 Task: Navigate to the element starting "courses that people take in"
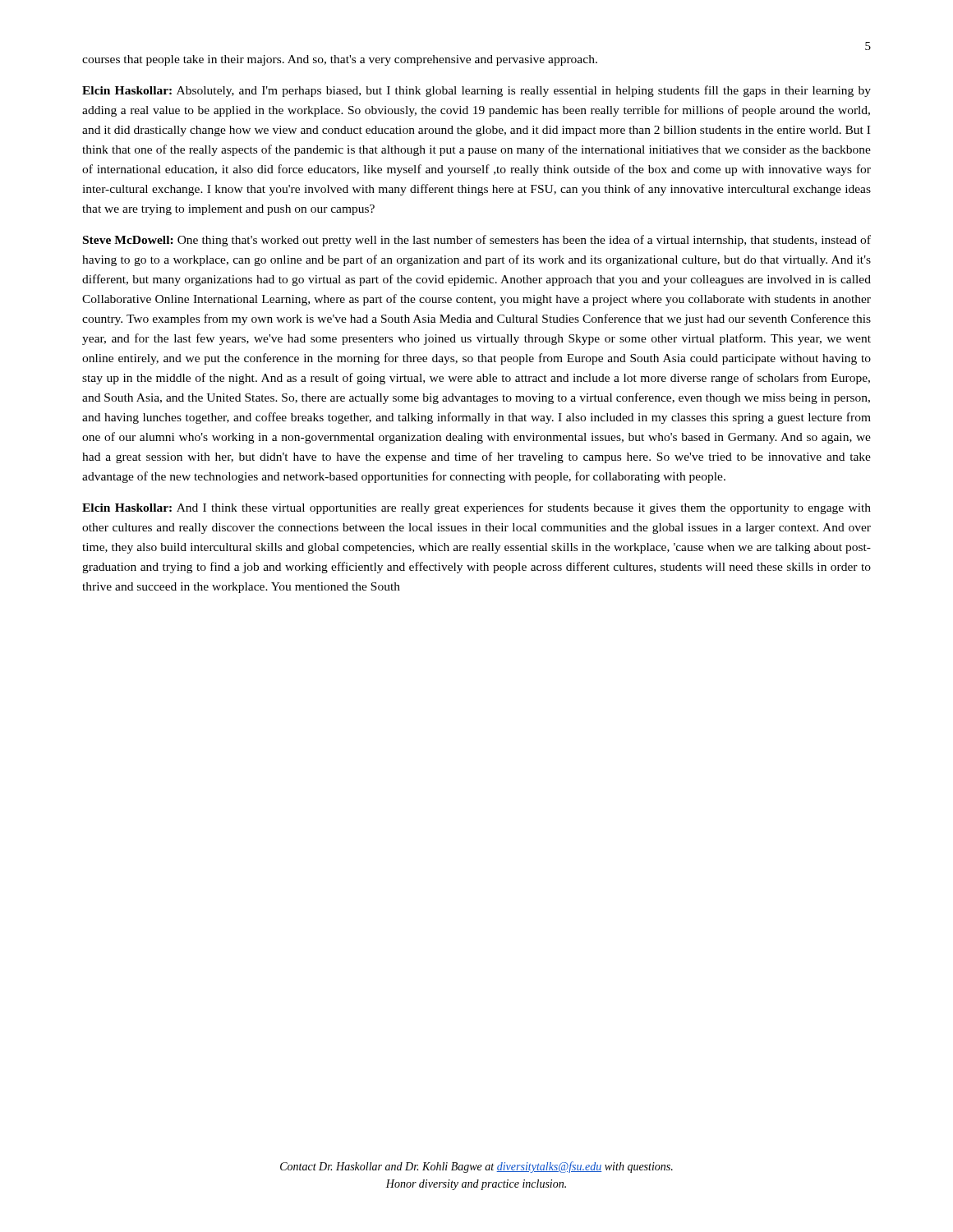[x=340, y=59]
